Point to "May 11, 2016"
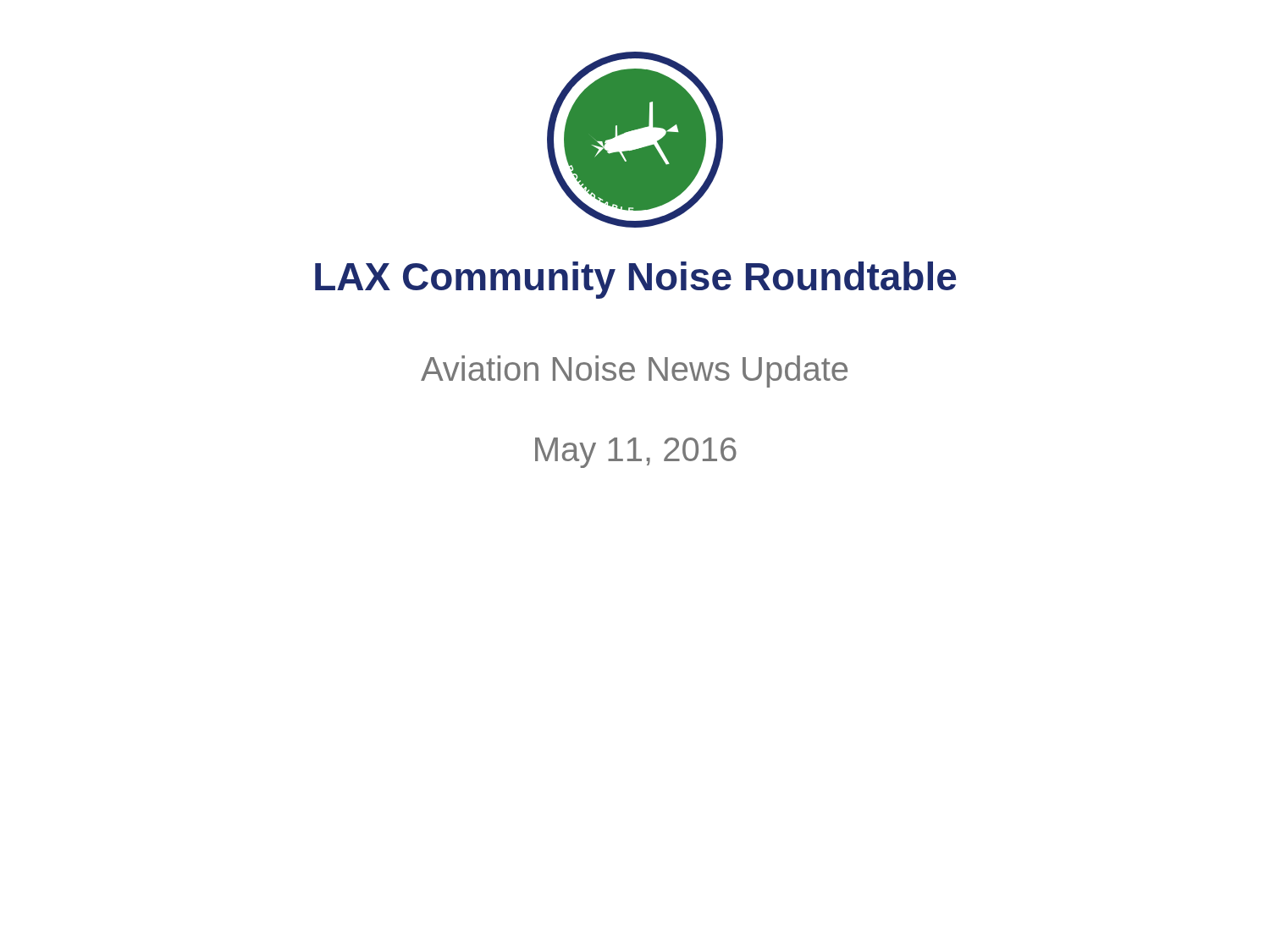The width and height of the screenshot is (1270, 952). pos(635,450)
